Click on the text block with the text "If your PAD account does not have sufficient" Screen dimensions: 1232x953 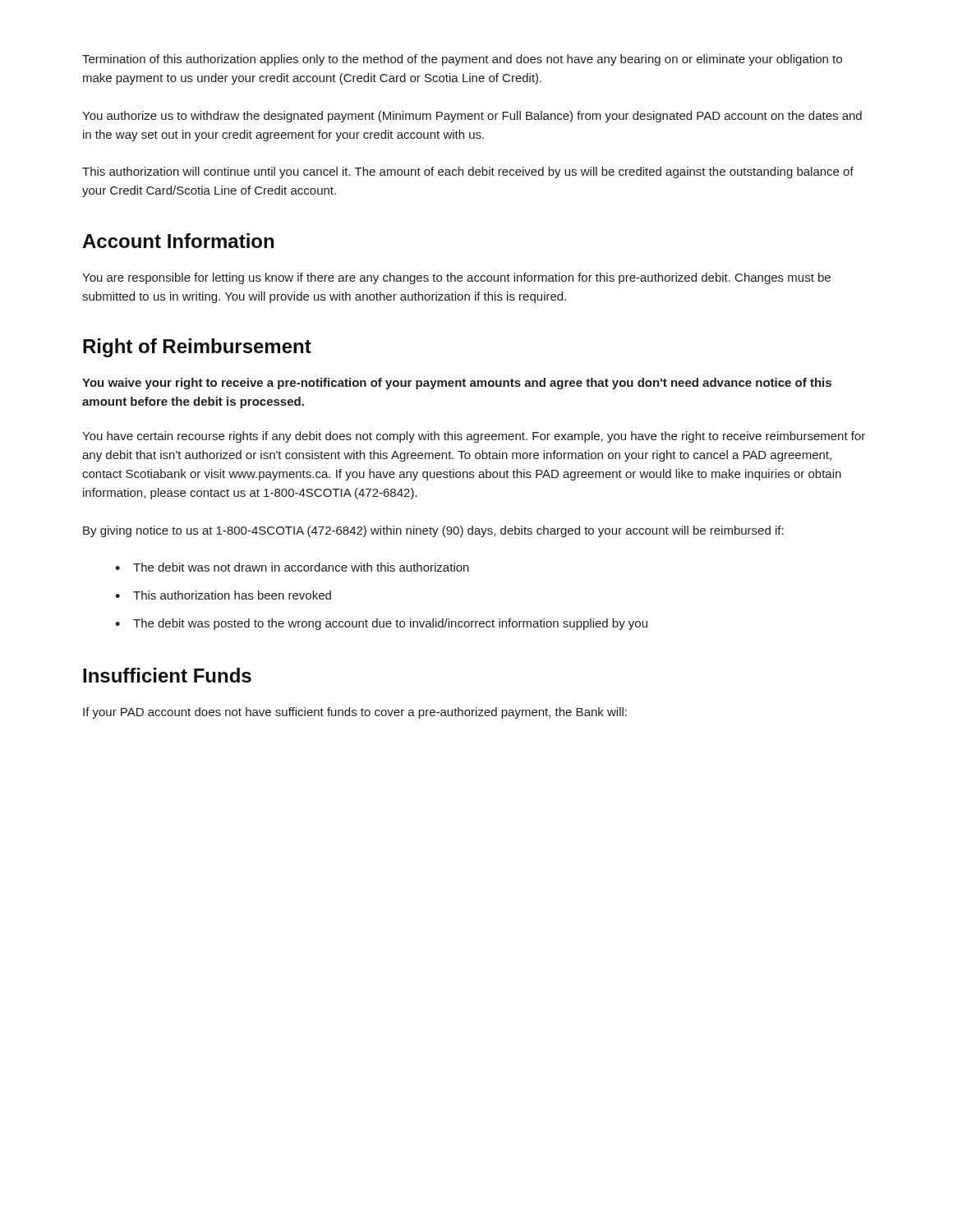click(x=355, y=712)
